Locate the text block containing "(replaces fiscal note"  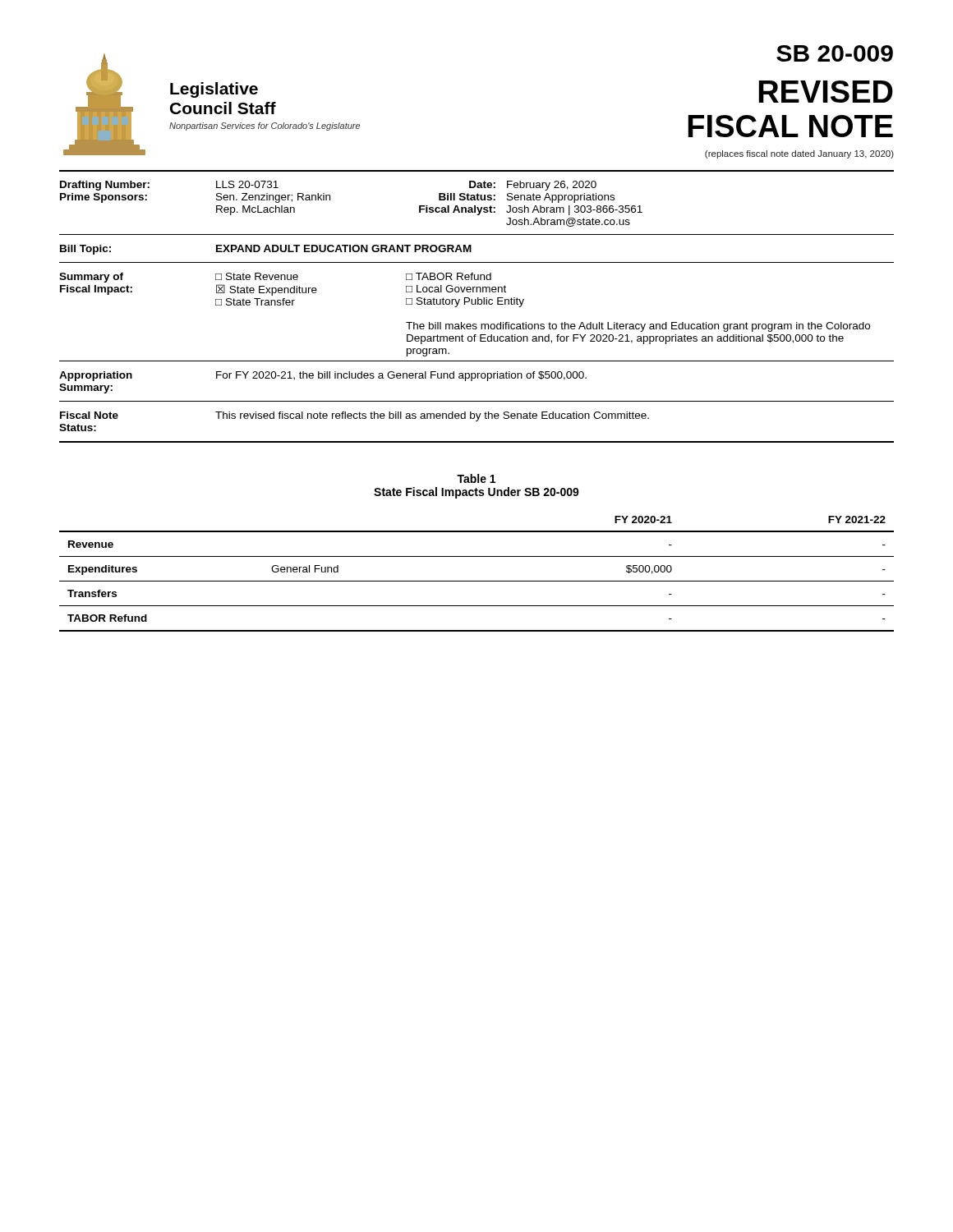pyautogui.click(x=799, y=153)
